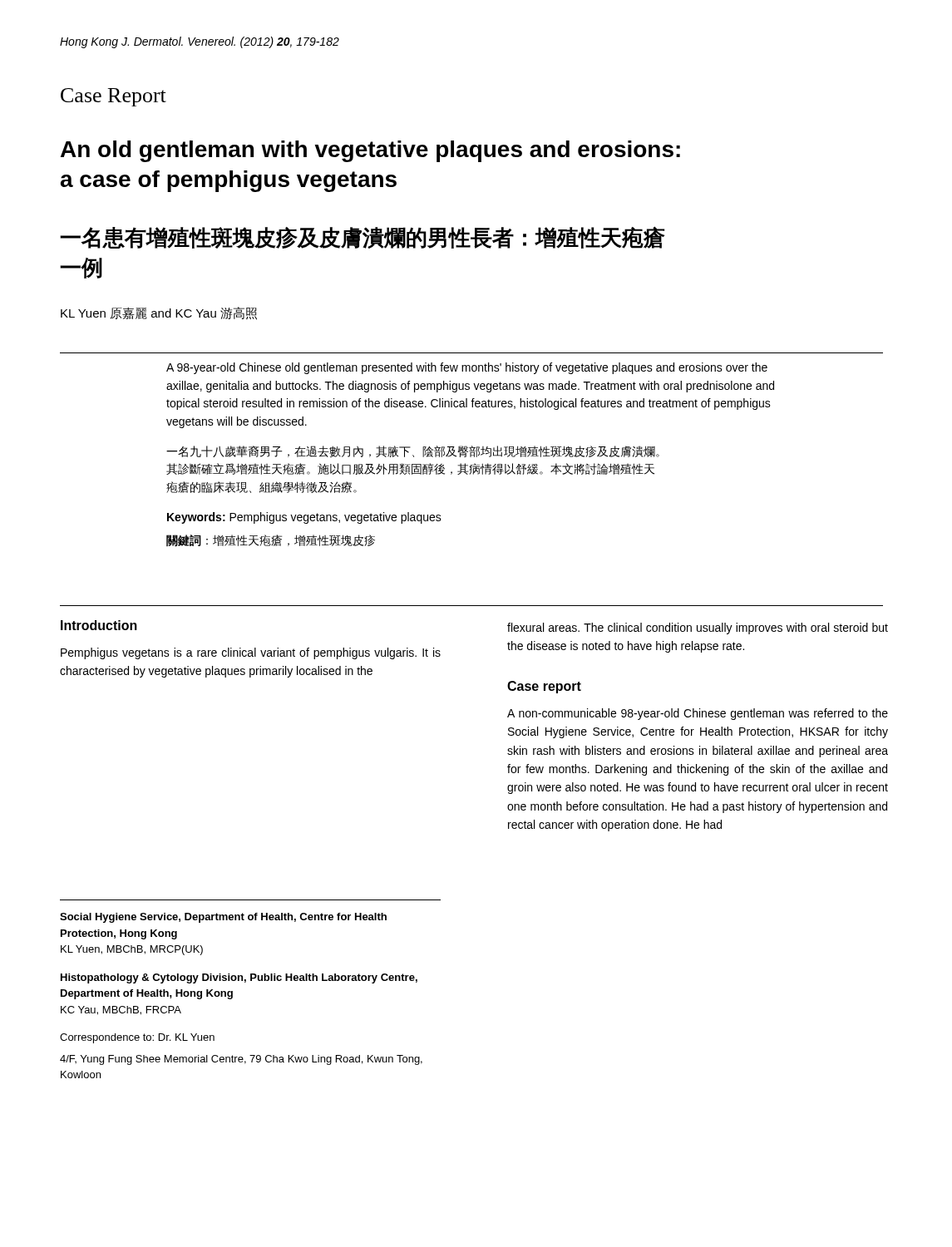952x1247 pixels.
Task: Find the element starting "Pemphigus vegetans is a rare"
Action: point(250,662)
